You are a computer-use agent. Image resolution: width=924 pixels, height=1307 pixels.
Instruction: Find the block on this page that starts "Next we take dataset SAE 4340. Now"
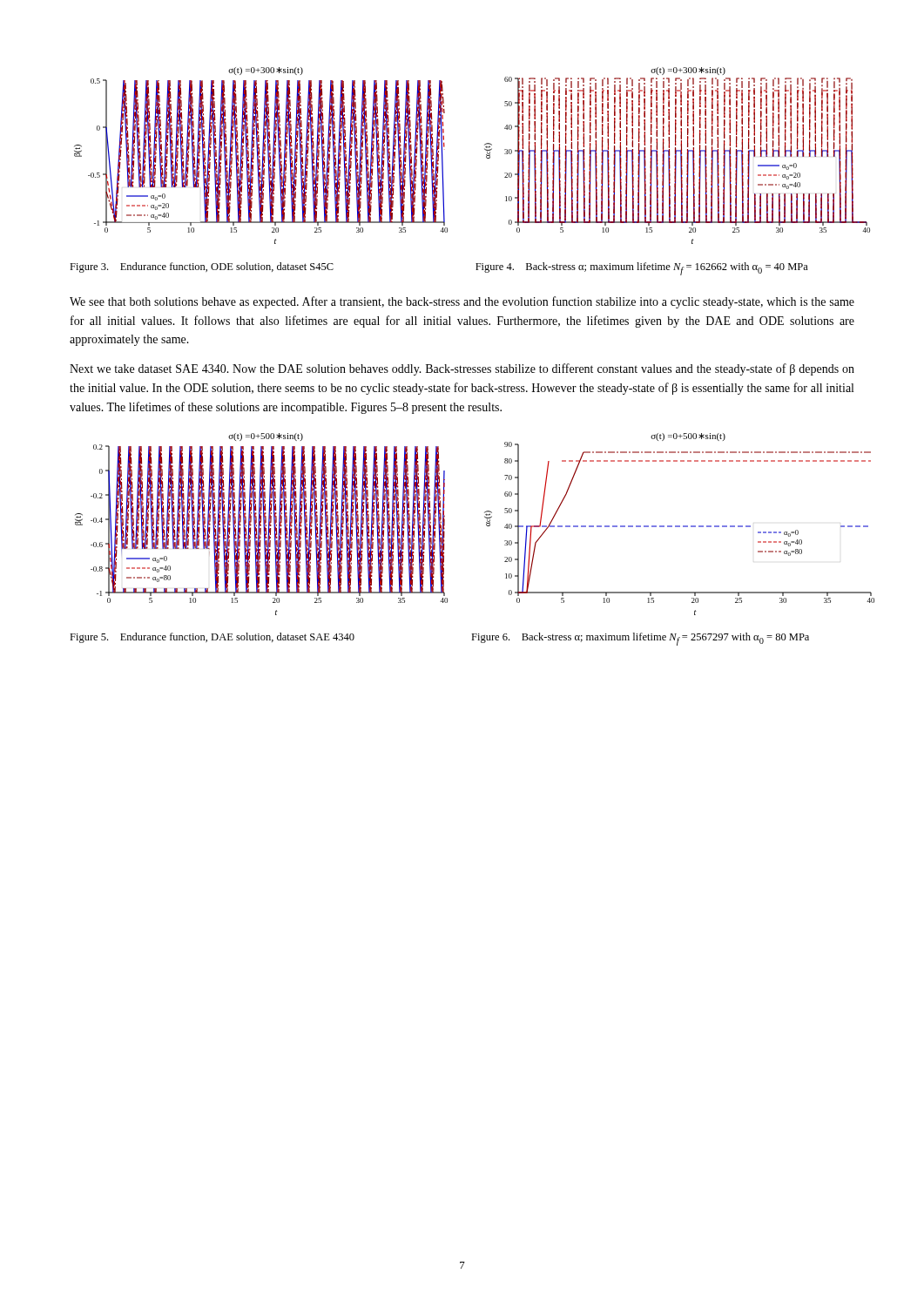[x=462, y=388]
